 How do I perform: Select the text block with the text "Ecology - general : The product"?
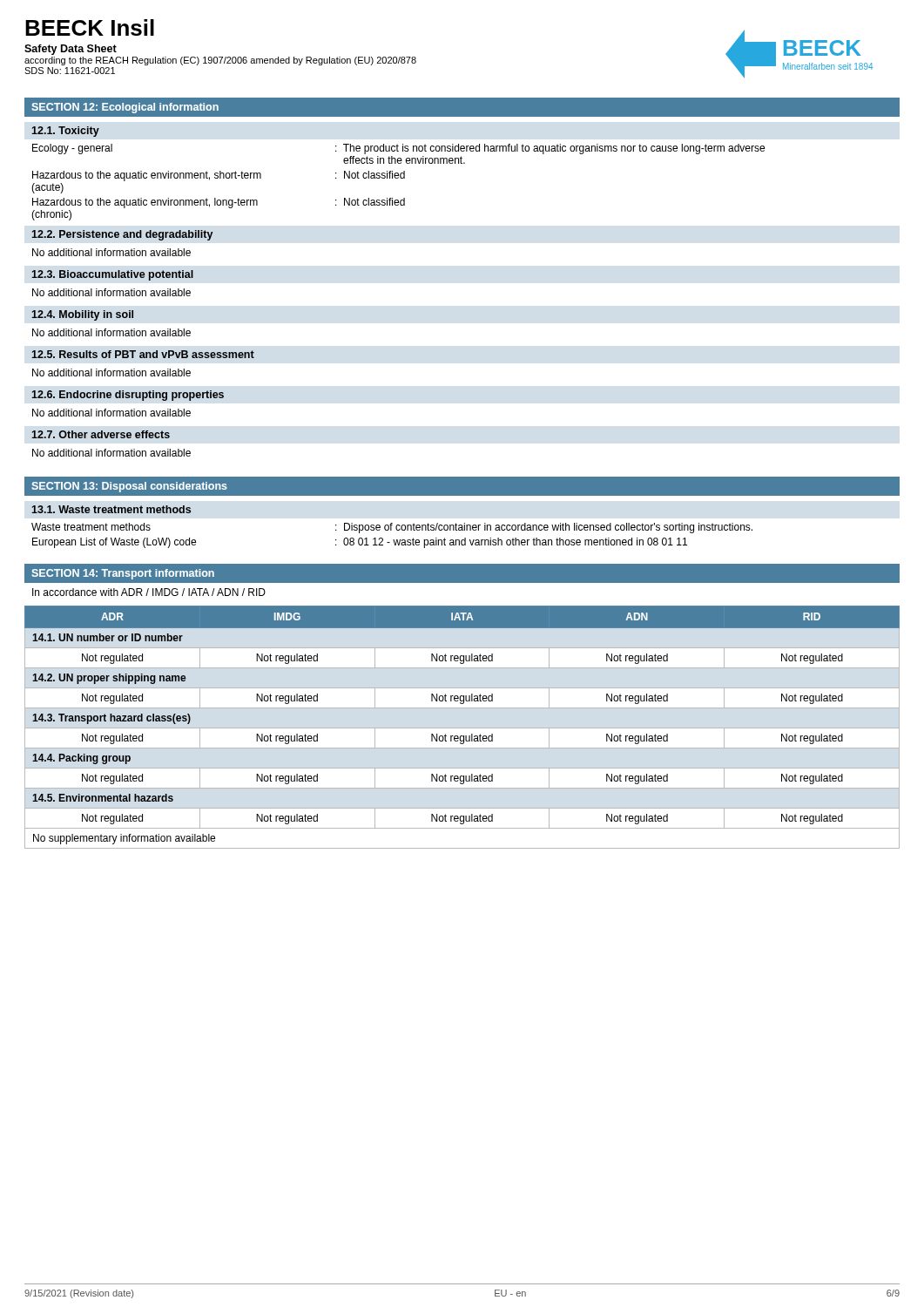pos(398,149)
